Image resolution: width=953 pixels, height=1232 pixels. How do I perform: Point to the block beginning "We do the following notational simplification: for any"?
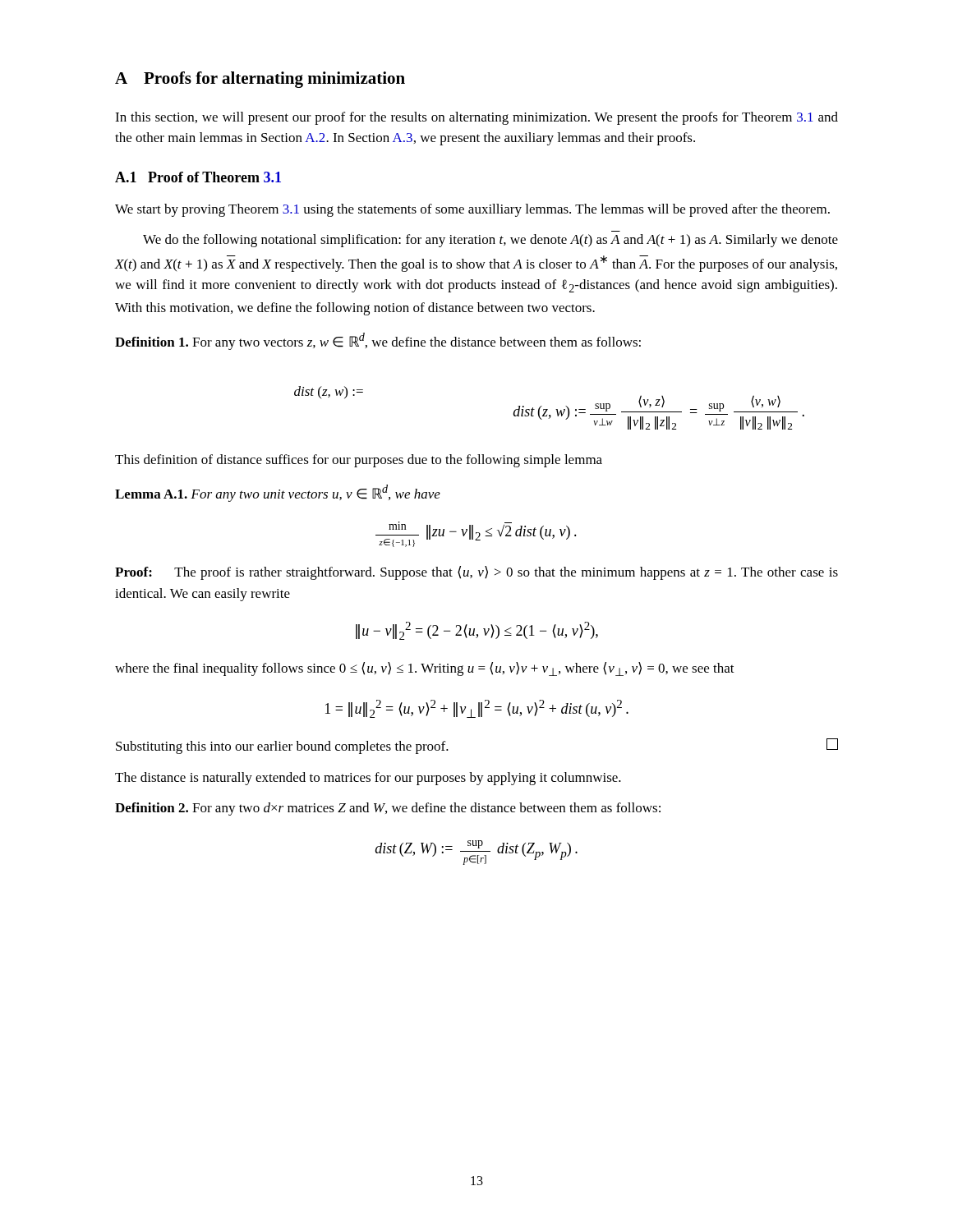pyautogui.click(x=476, y=274)
